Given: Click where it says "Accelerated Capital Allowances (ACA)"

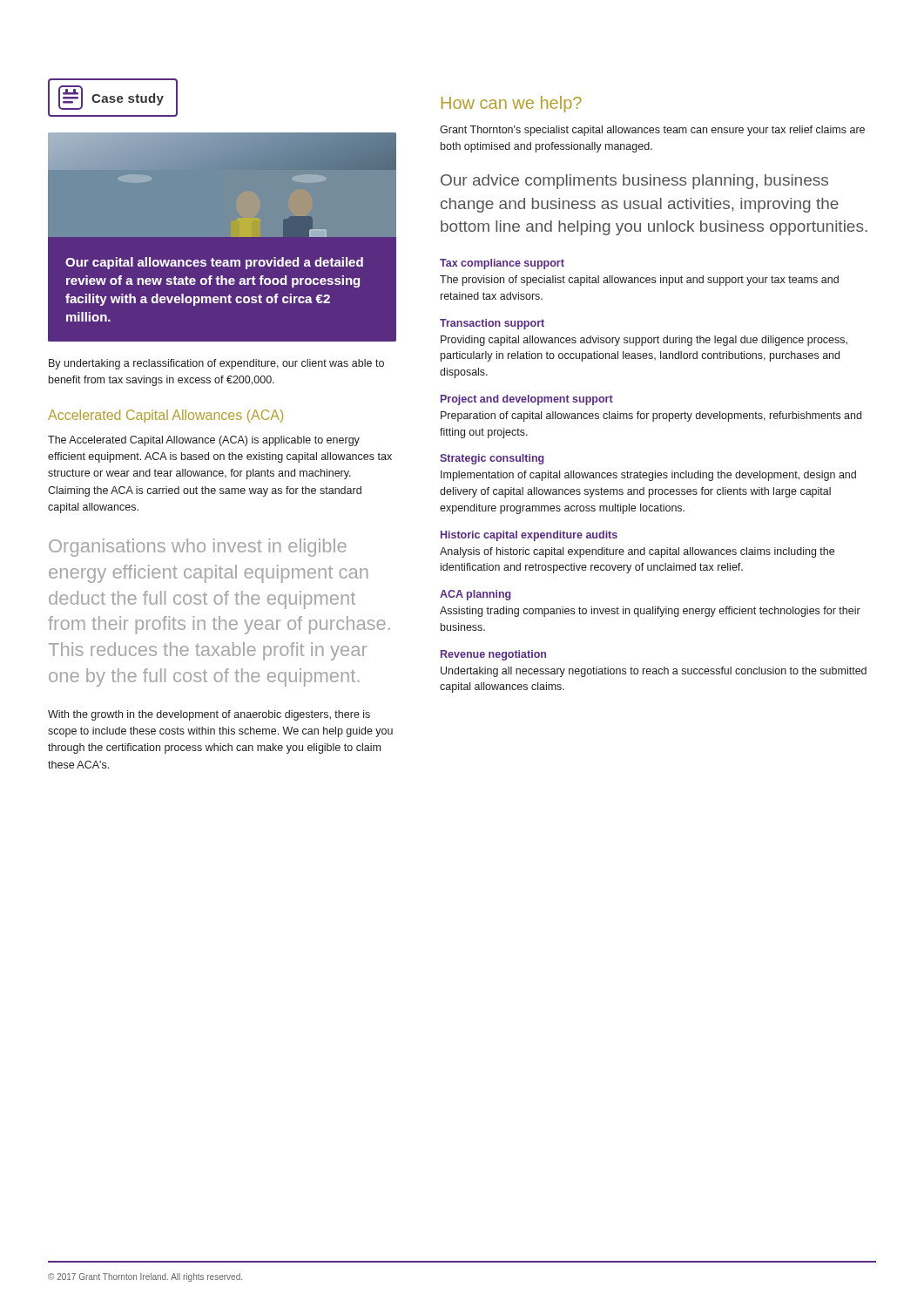Looking at the screenshot, I should [166, 415].
